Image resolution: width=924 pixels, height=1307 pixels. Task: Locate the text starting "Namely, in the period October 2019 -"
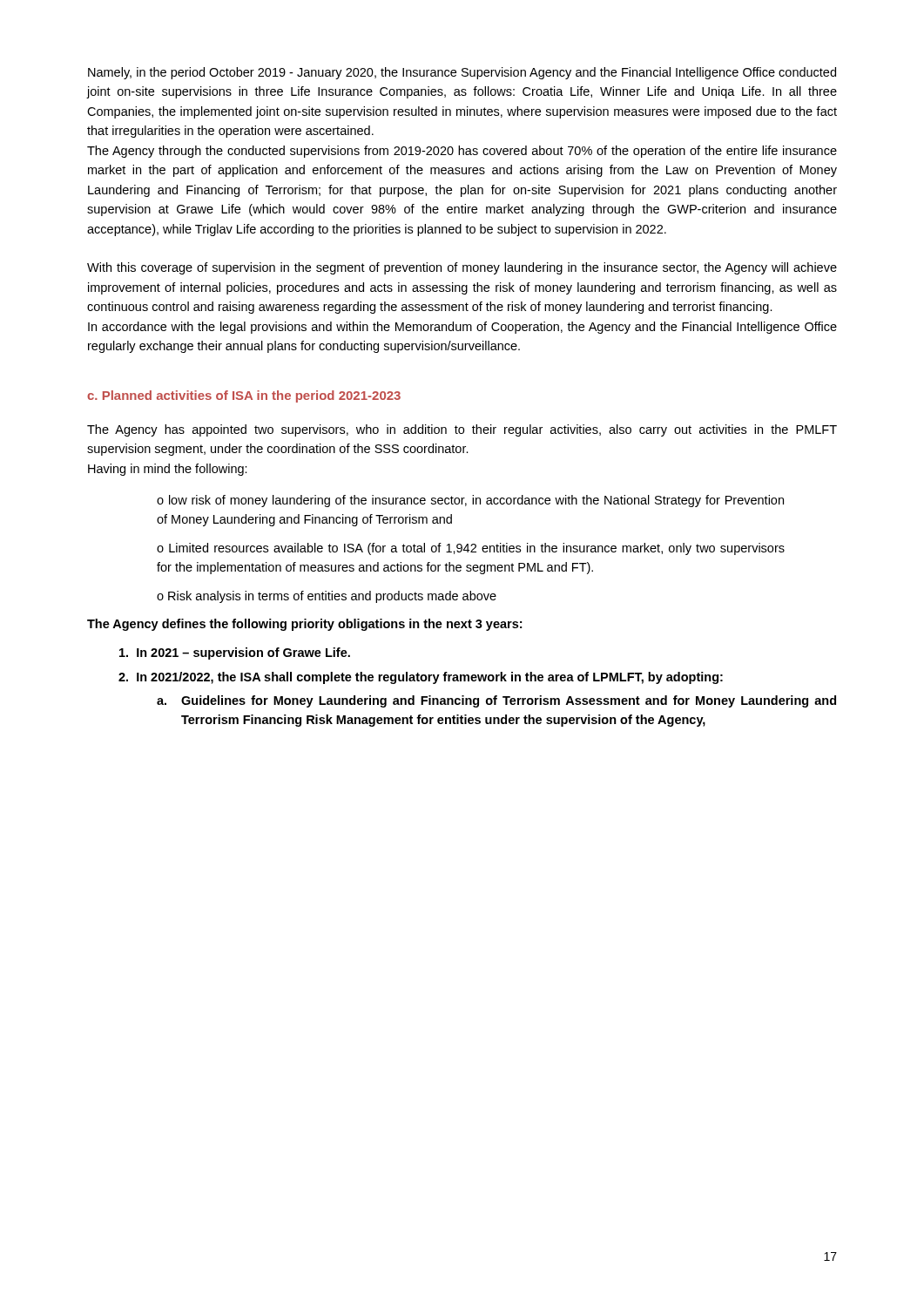[x=462, y=102]
